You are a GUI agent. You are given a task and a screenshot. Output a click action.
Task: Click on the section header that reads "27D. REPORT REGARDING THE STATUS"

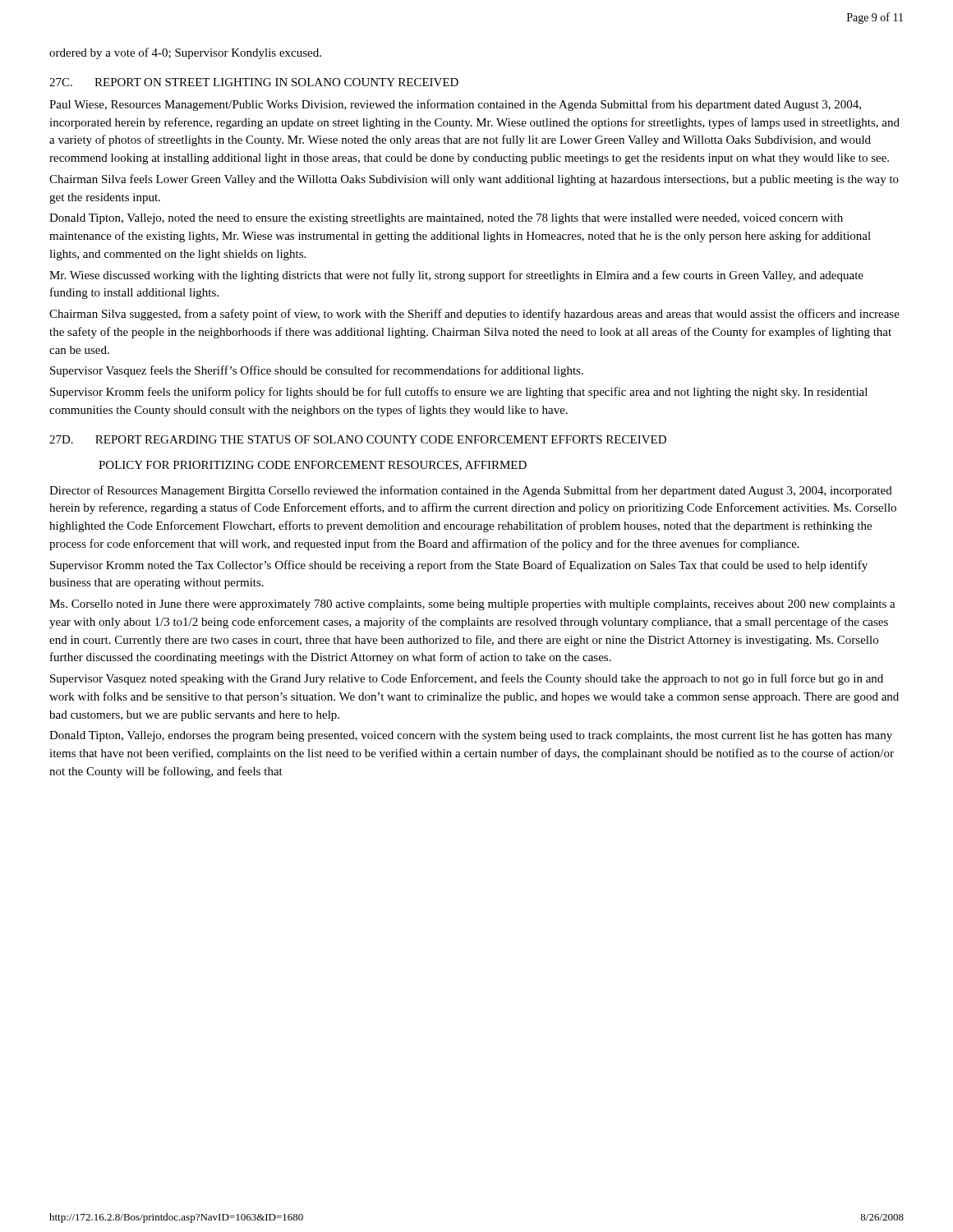pyautogui.click(x=358, y=439)
